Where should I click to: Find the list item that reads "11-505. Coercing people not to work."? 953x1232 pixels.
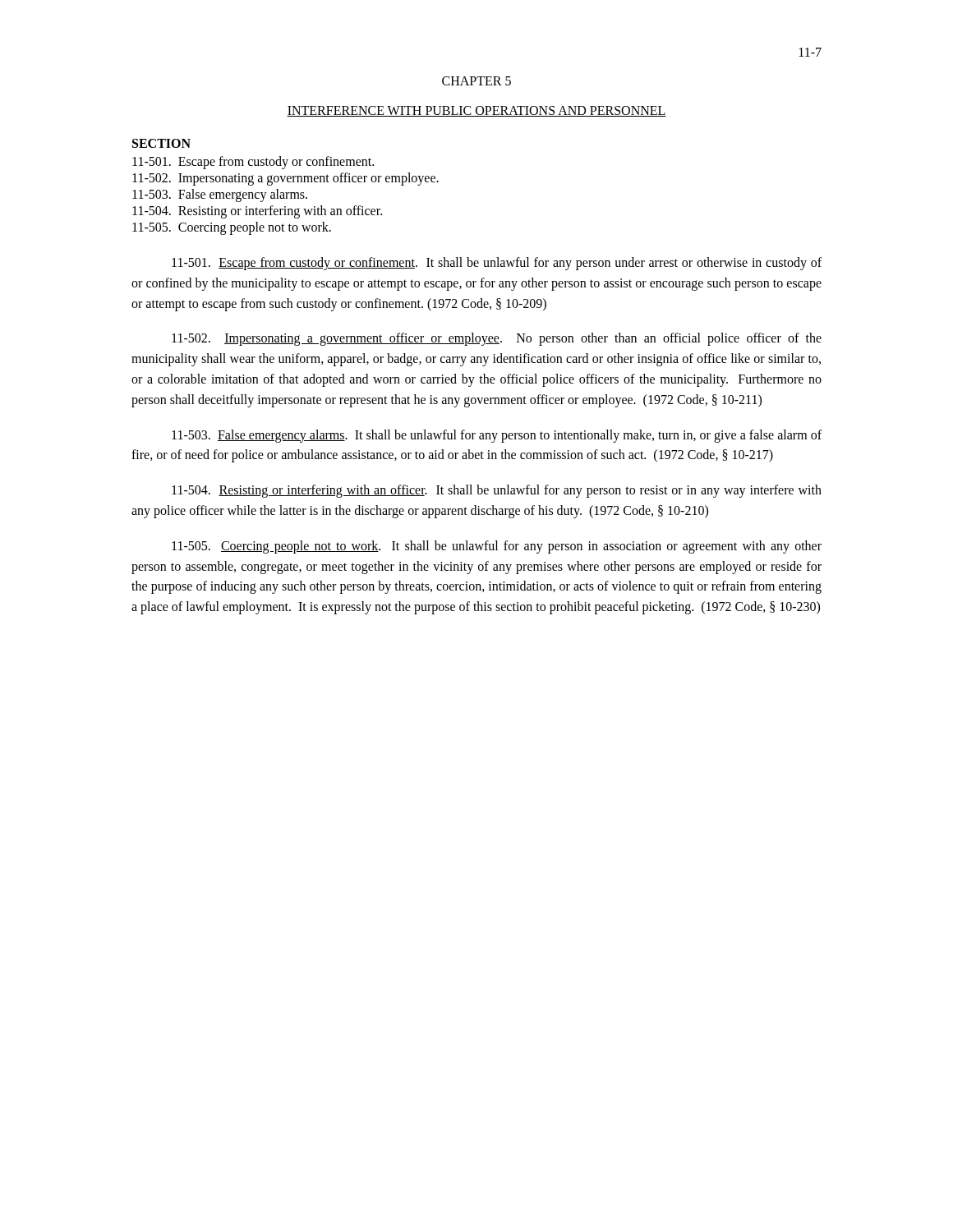(x=232, y=227)
